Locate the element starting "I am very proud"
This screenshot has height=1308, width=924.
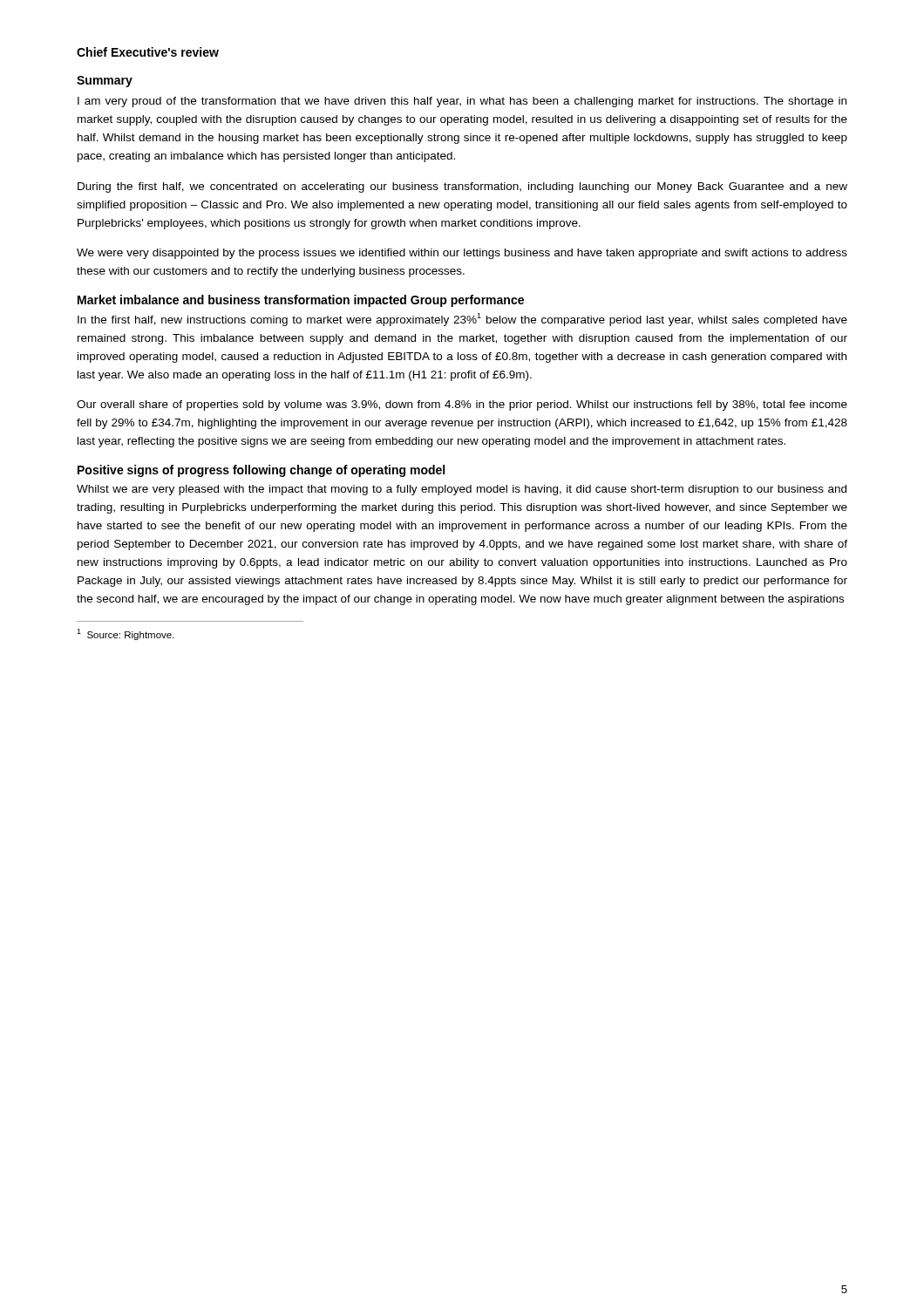[462, 128]
